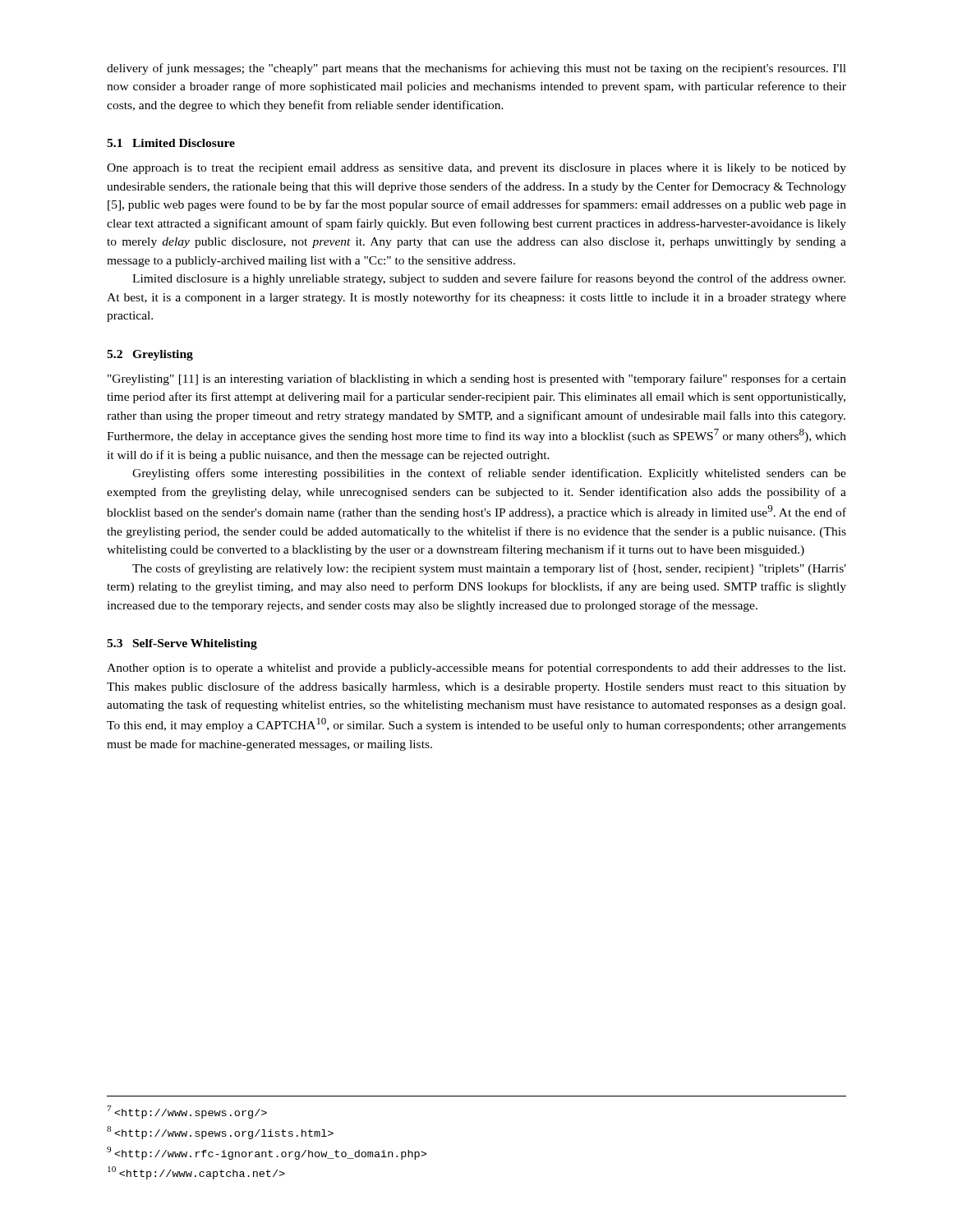Viewport: 953px width, 1232px height.
Task: Locate the text block containing "One approach is to treat the"
Action: pos(476,242)
